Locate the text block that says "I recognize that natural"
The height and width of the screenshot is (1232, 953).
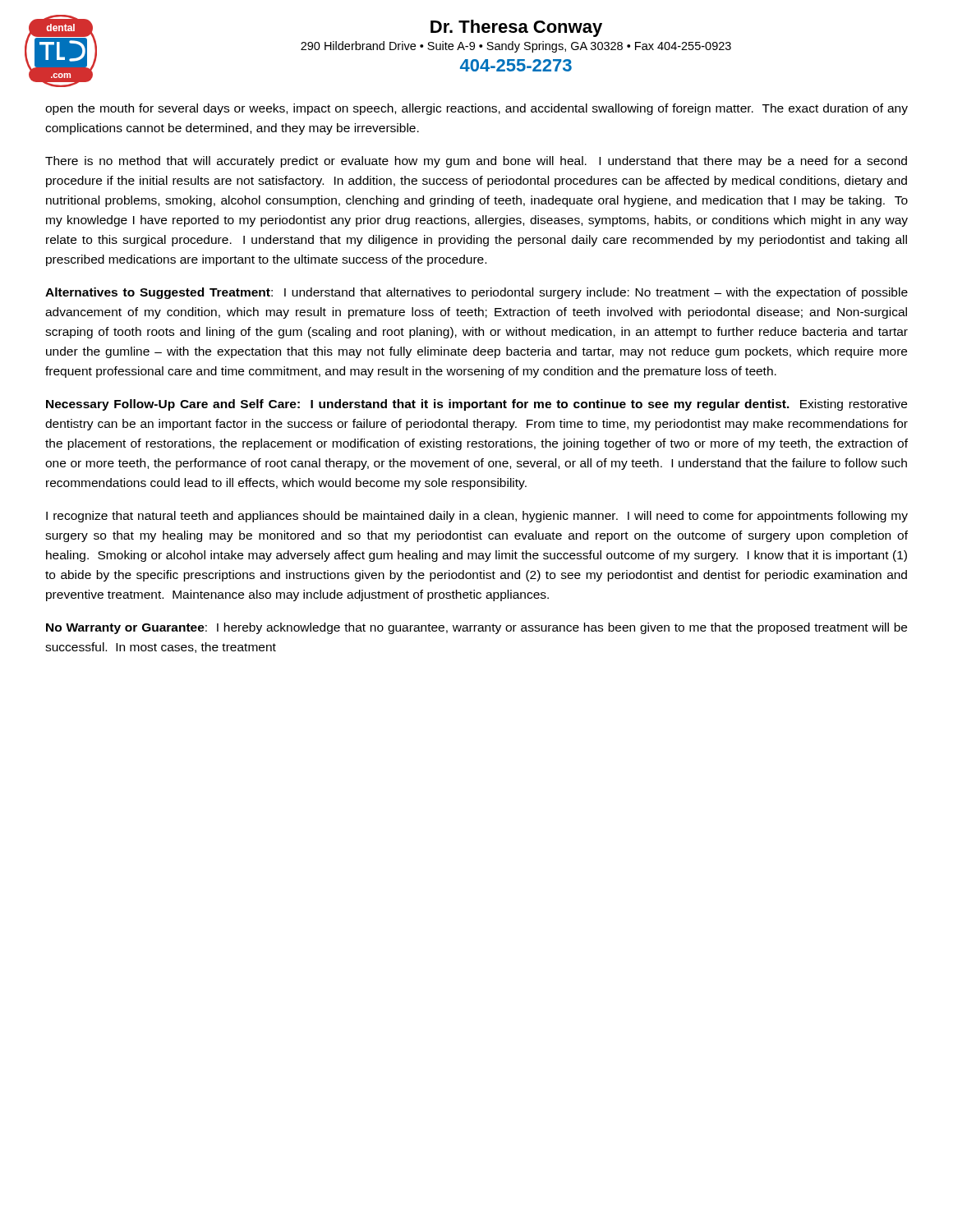tap(476, 556)
